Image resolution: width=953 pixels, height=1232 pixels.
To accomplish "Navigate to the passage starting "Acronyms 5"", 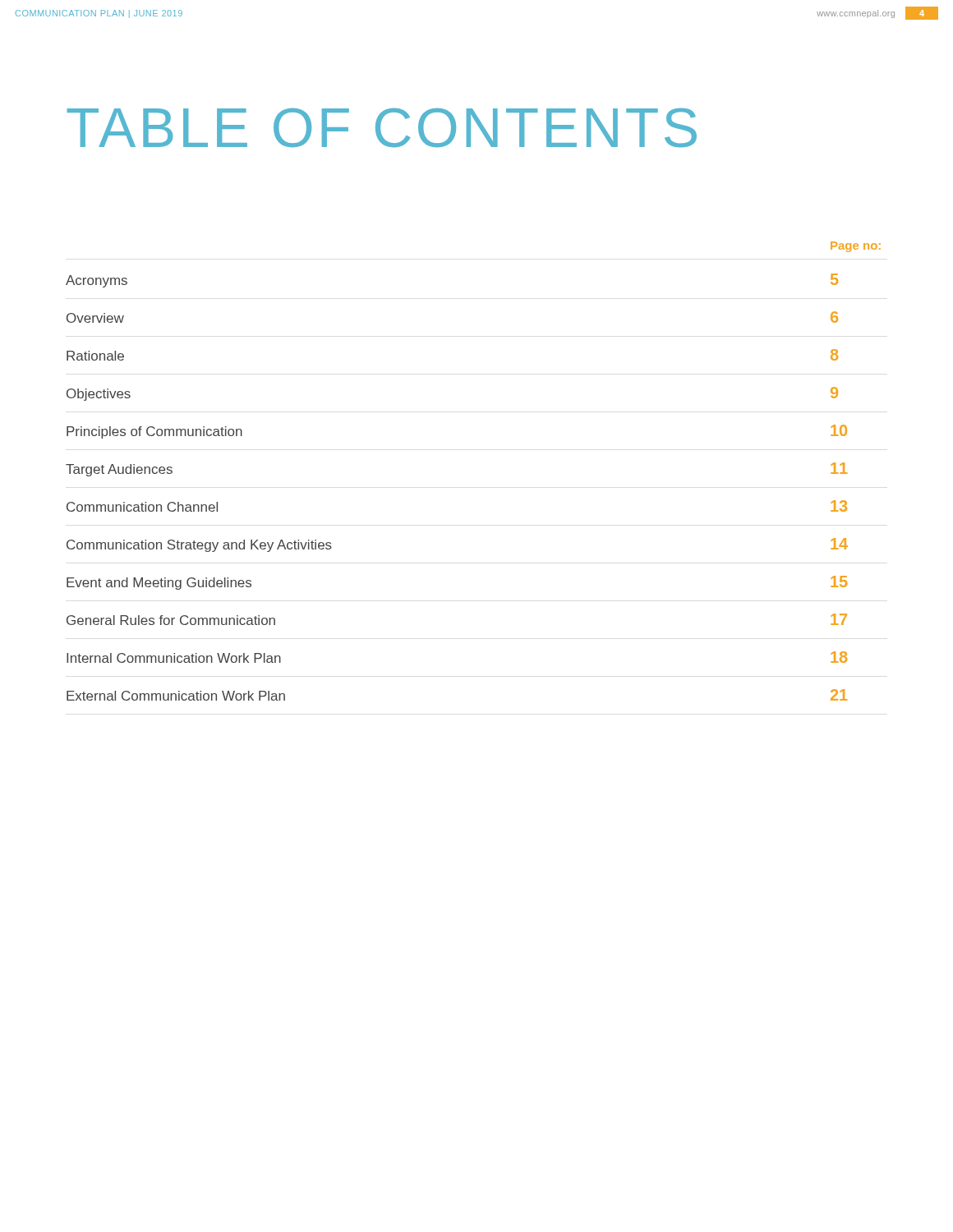I will tap(97, 279).
